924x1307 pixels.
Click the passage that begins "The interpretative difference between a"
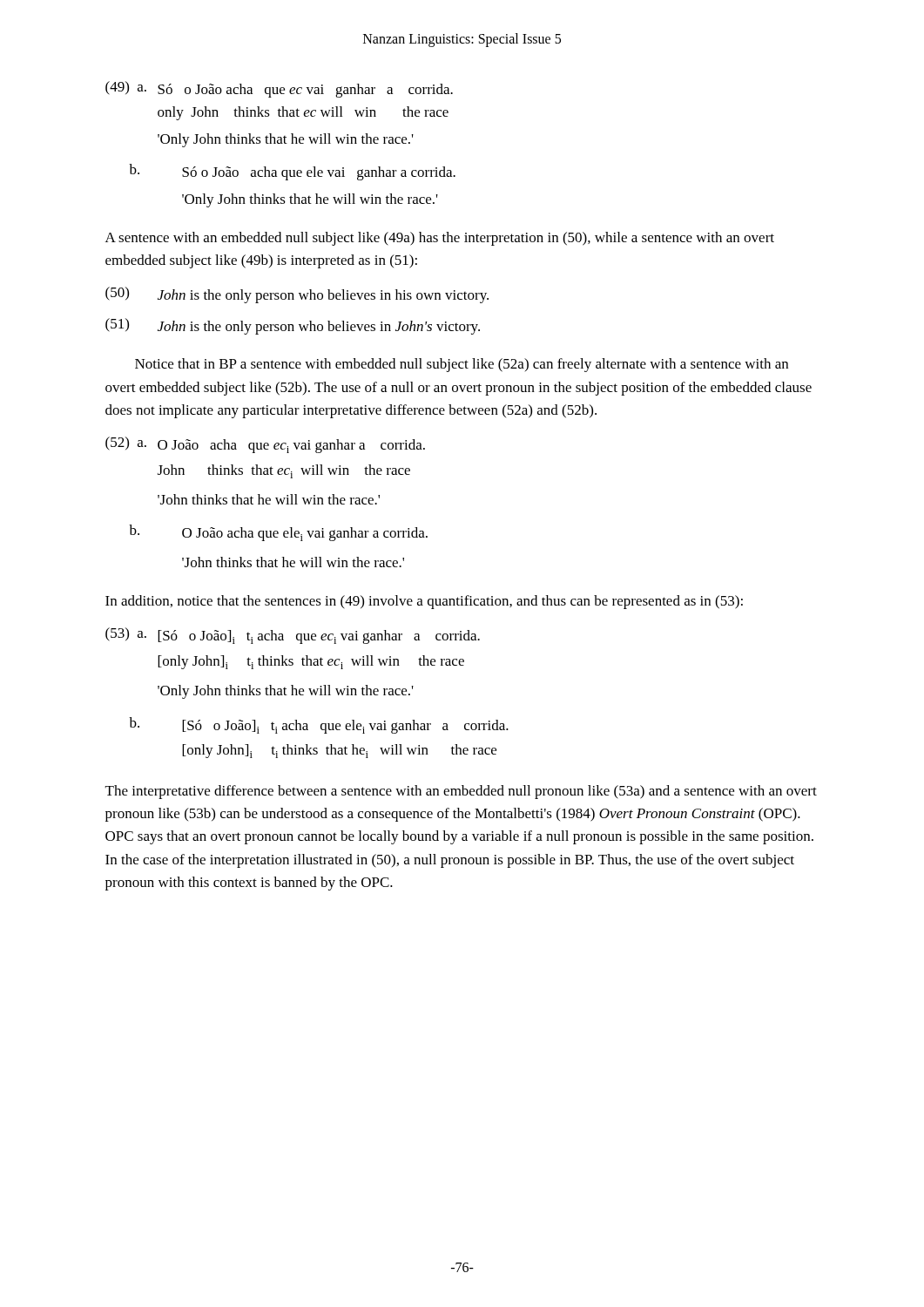click(461, 836)
